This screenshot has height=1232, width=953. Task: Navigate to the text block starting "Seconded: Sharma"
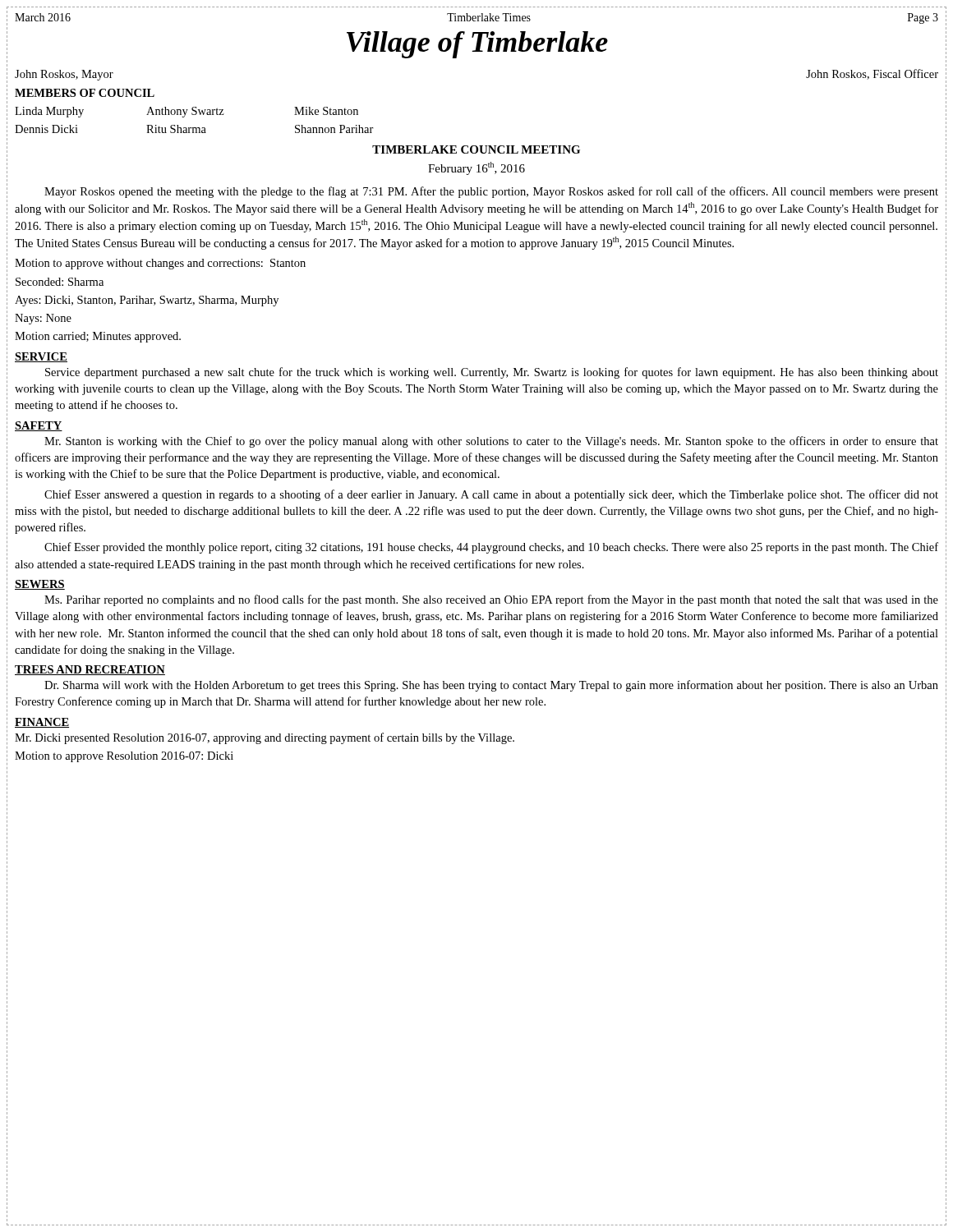coord(59,281)
